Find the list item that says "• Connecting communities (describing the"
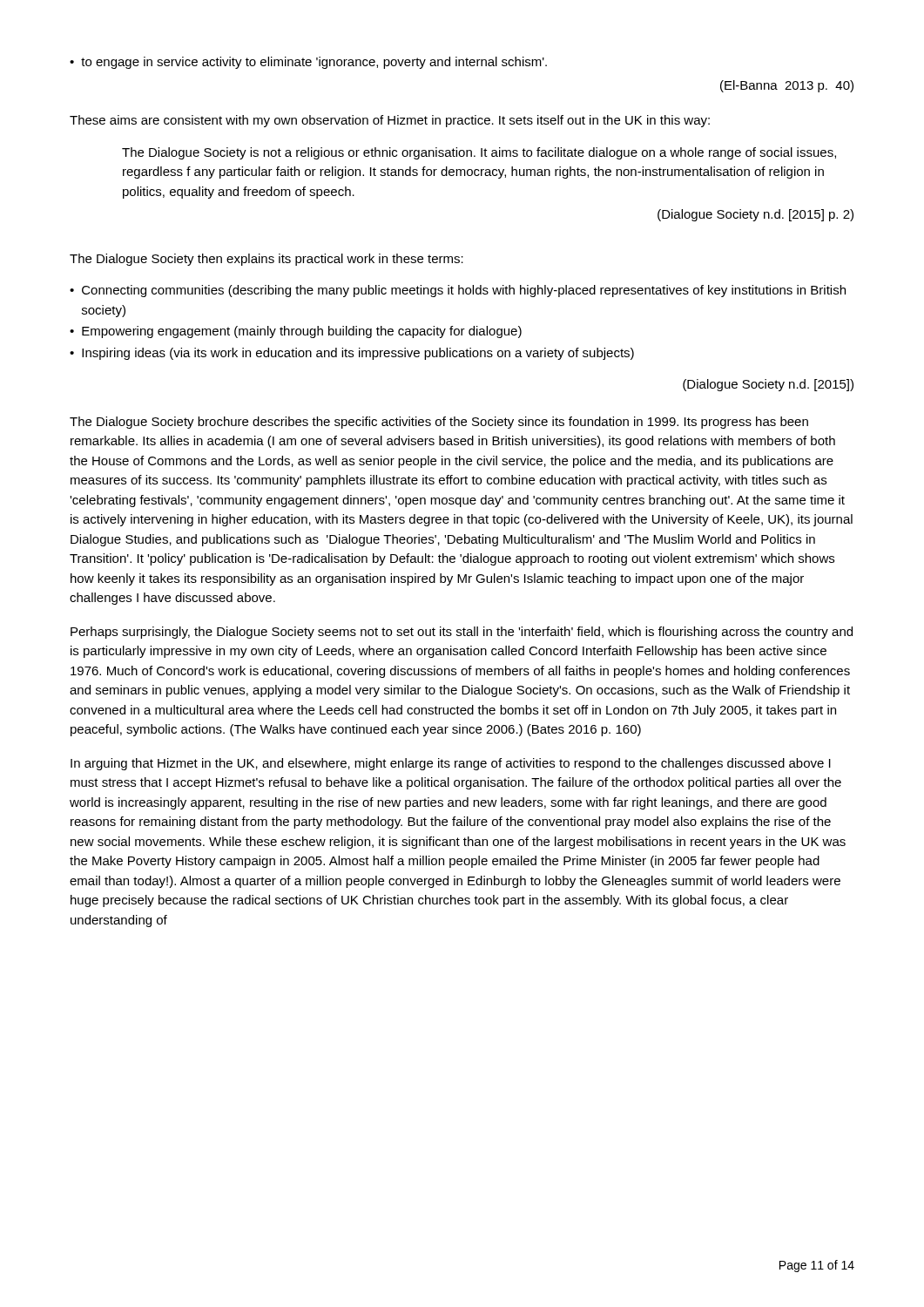The width and height of the screenshot is (924, 1307). (x=462, y=300)
